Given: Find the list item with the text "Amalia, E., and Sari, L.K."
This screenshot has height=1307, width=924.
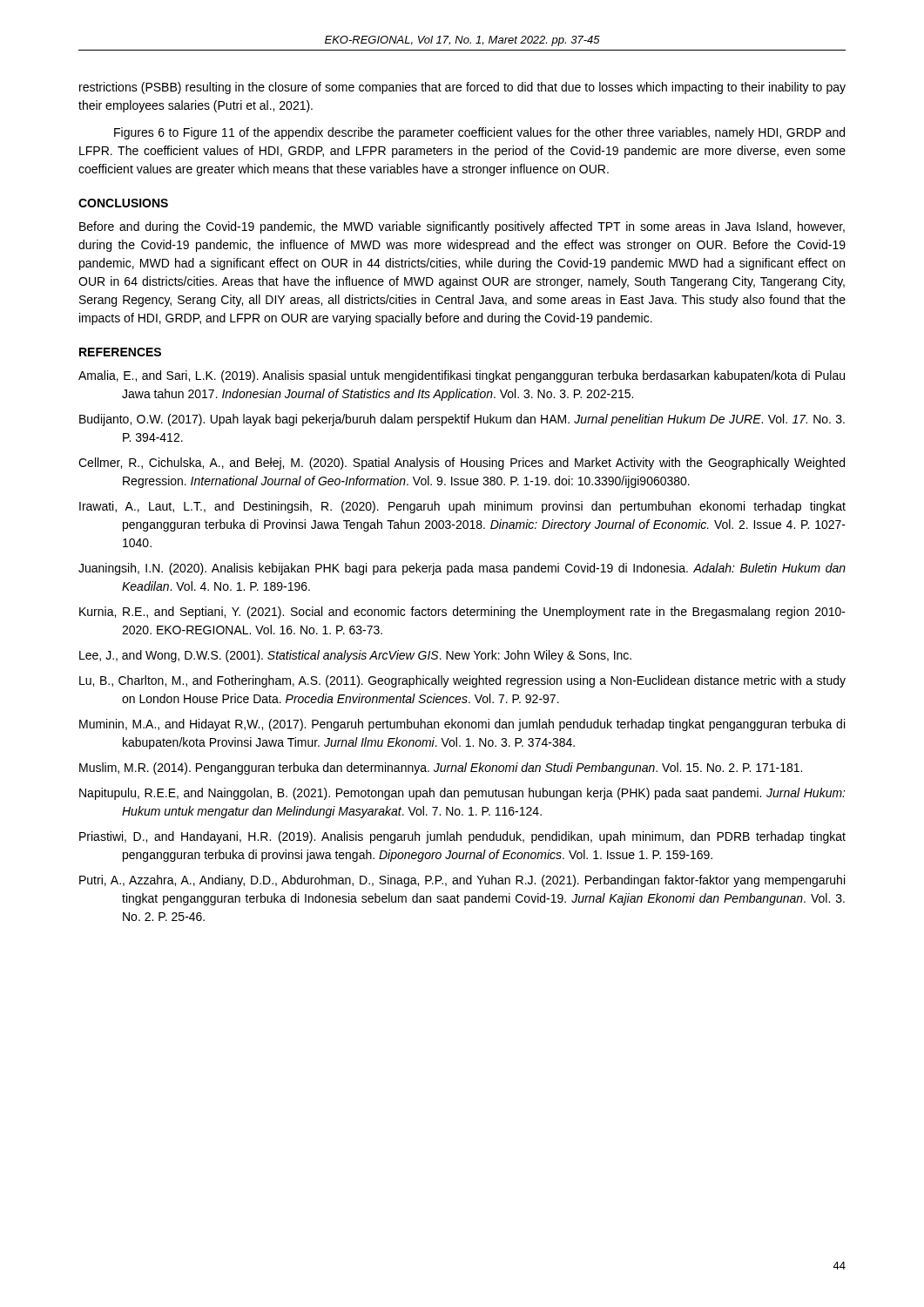Looking at the screenshot, I should click(x=462, y=385).
